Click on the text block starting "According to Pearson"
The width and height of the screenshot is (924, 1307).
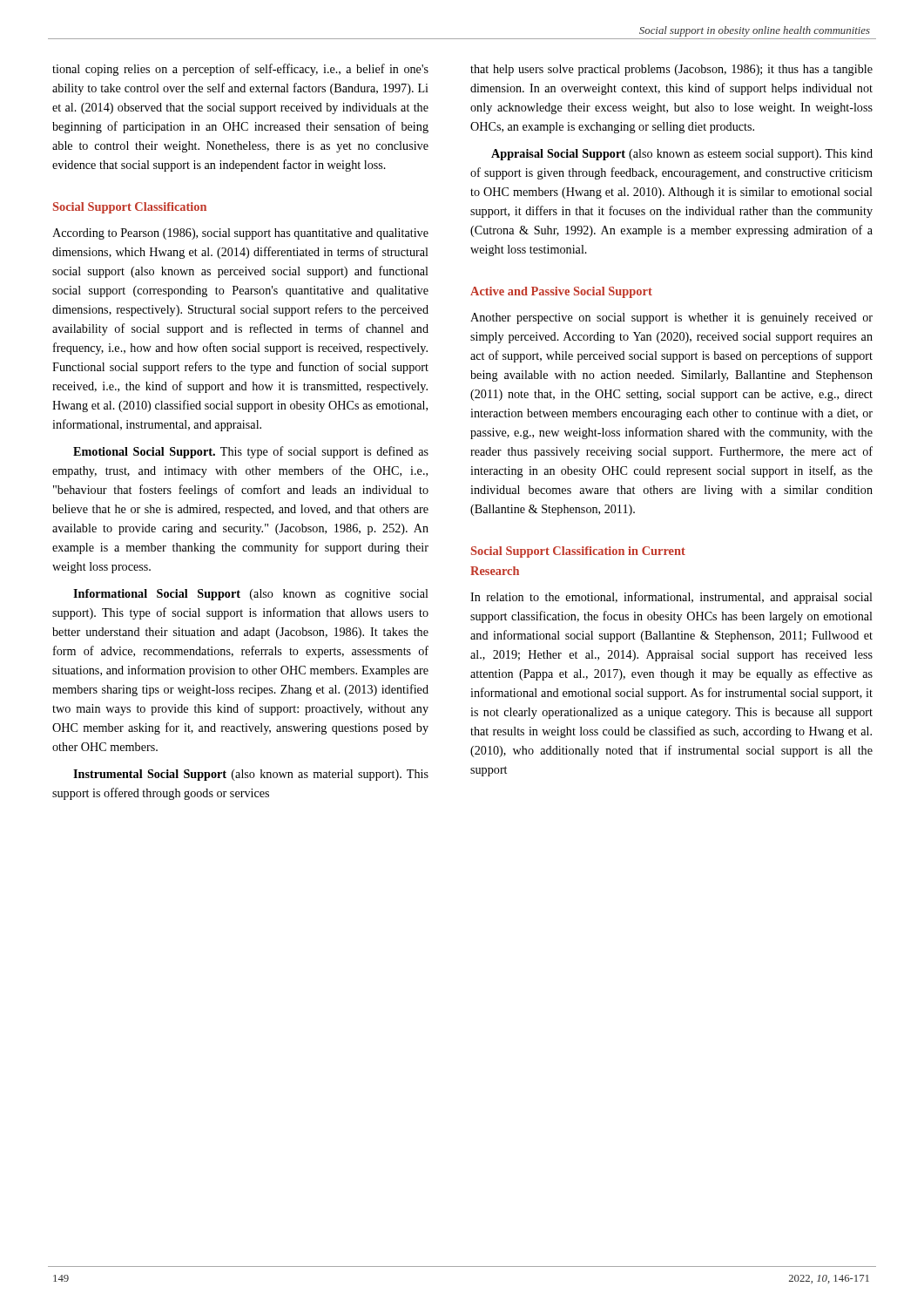coord(240,329)
